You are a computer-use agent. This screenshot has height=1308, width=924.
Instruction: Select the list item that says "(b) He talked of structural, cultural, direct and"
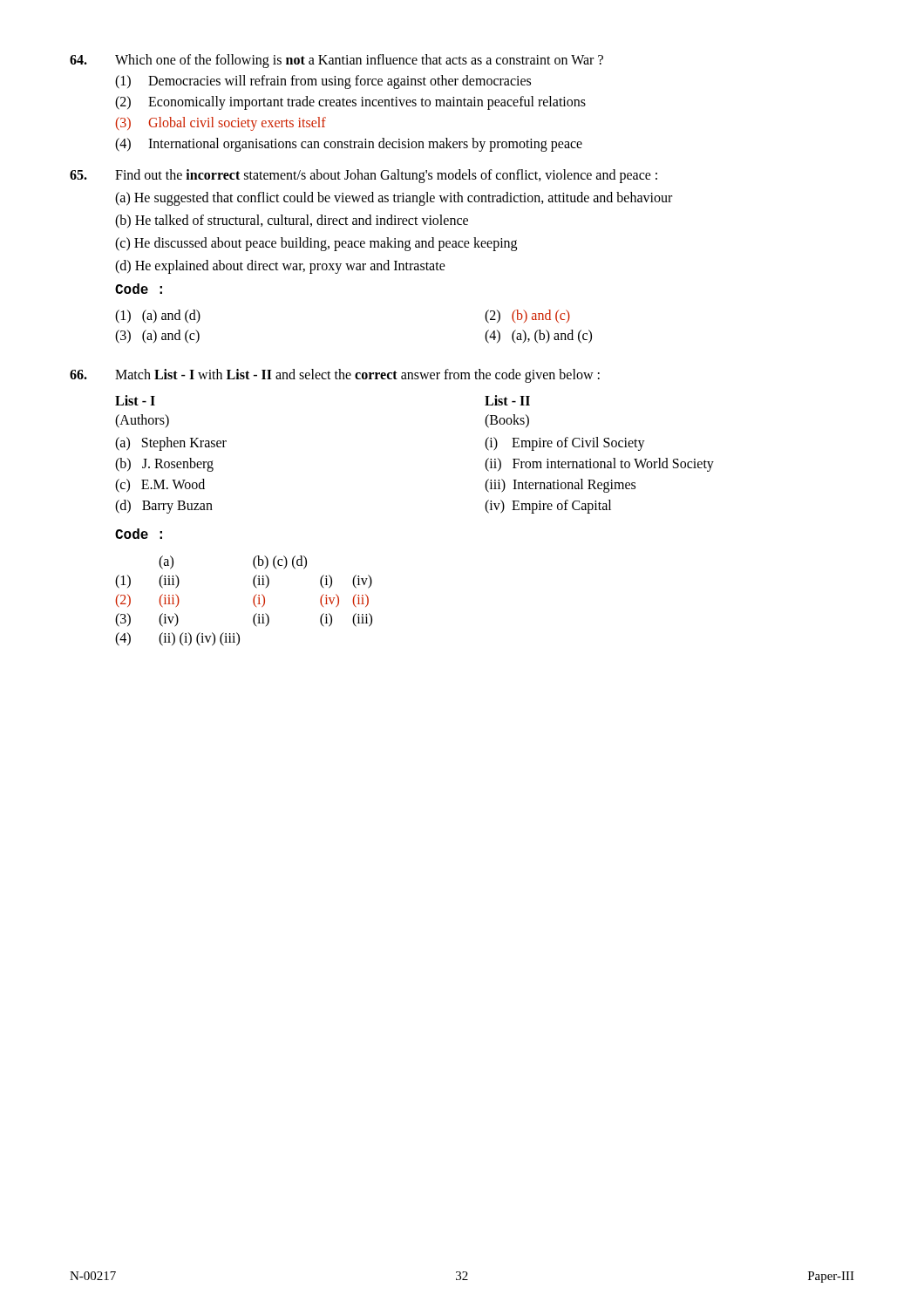[292, 220]
